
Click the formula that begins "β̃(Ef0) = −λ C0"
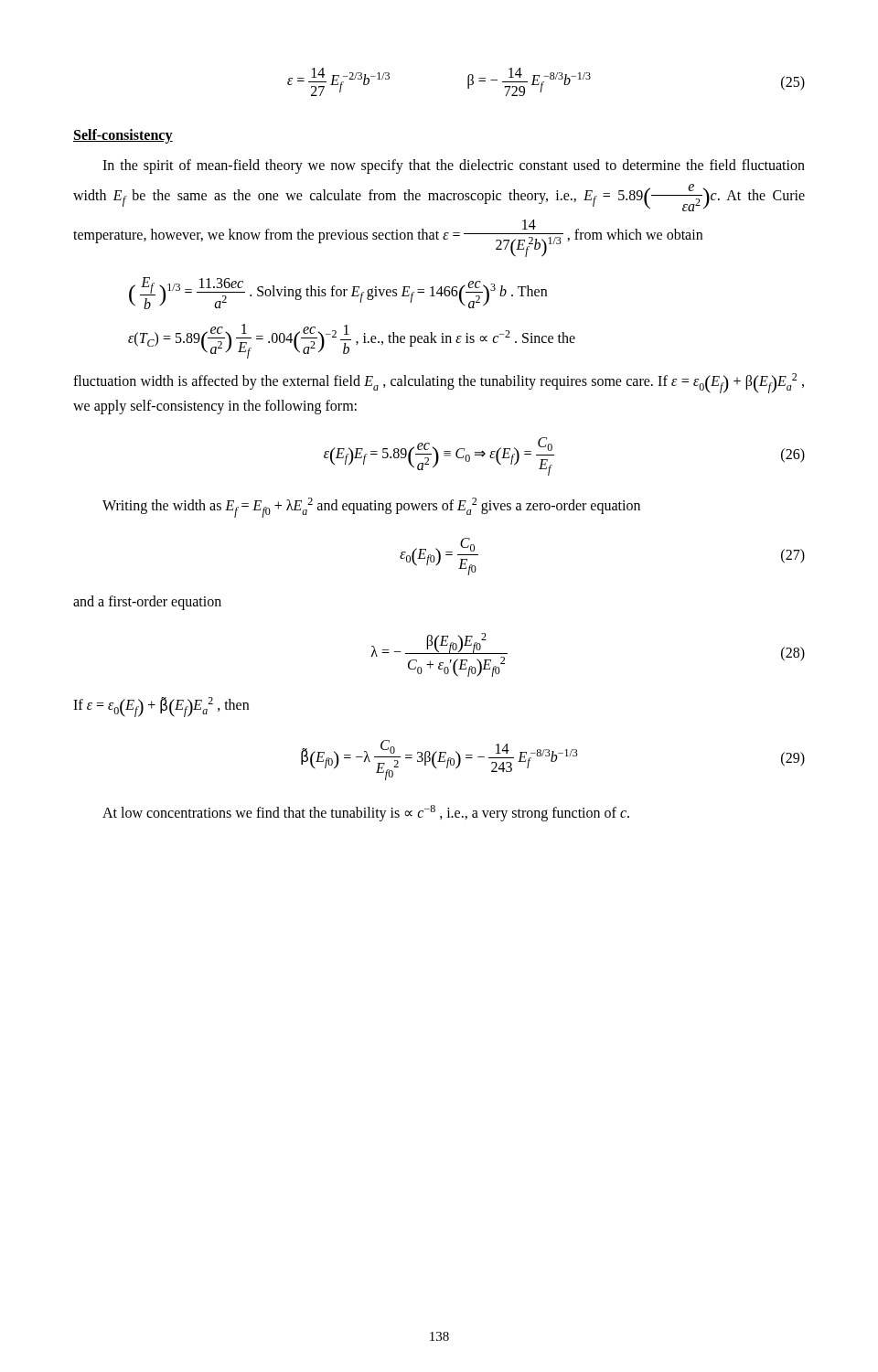click(553, 758)
